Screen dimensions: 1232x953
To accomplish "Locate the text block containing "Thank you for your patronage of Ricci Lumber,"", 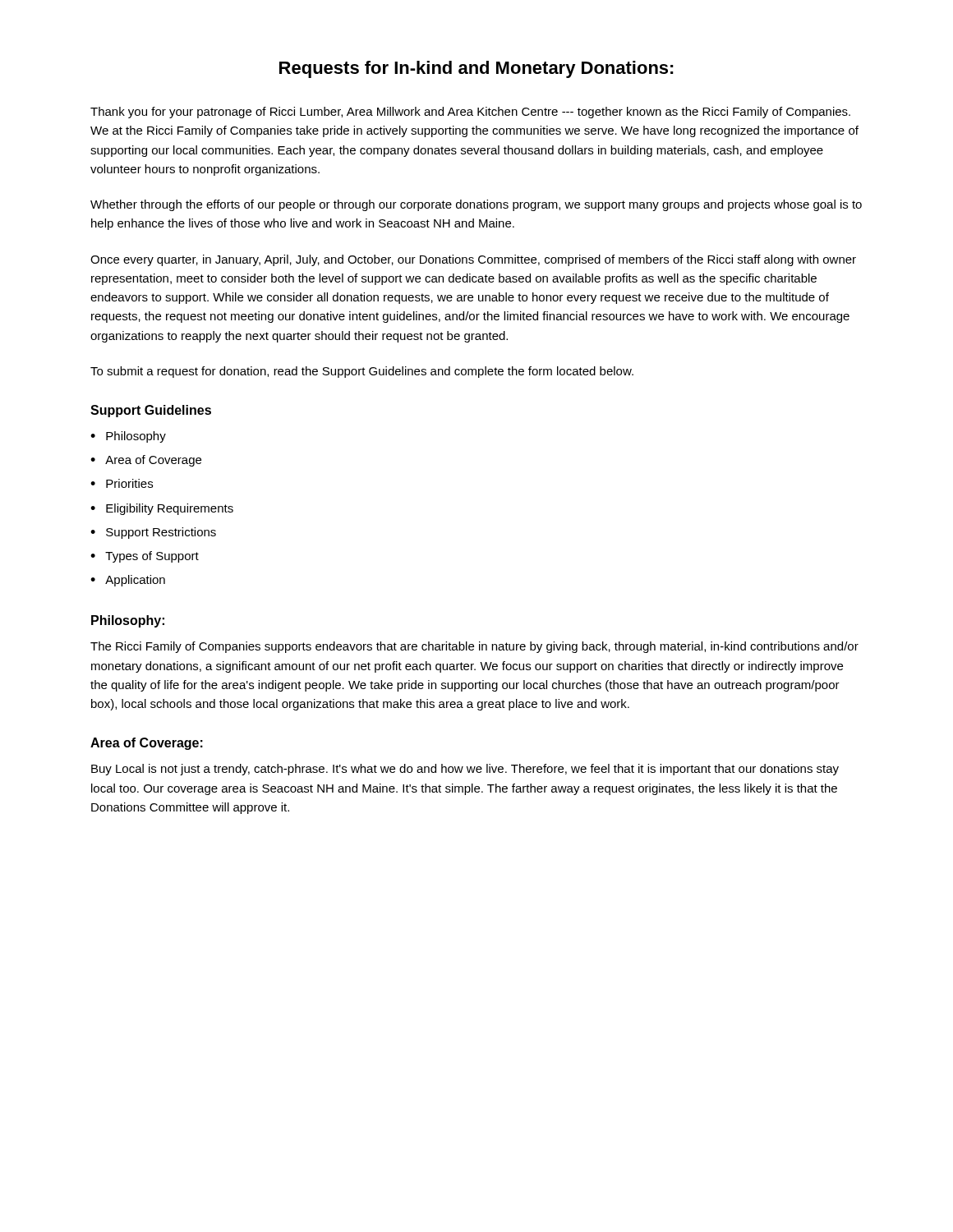I will [x=474, y=140].
